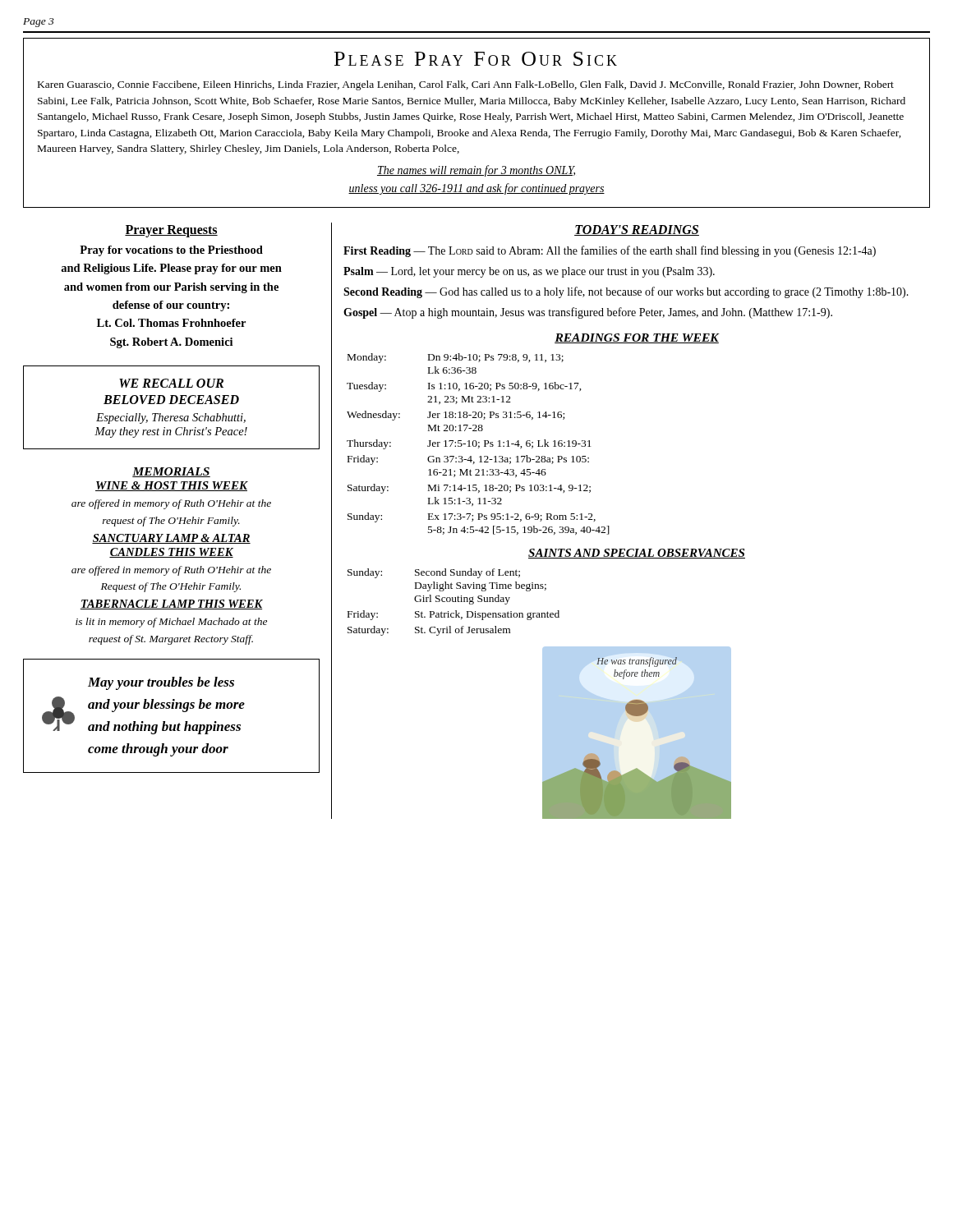Screen dimensions: 1232x953
Task: Point to the passage starting "SAINTS AND SPECIAL OBSERVANCES Sunday: Second Sunday of"
Action: point(637,554)
